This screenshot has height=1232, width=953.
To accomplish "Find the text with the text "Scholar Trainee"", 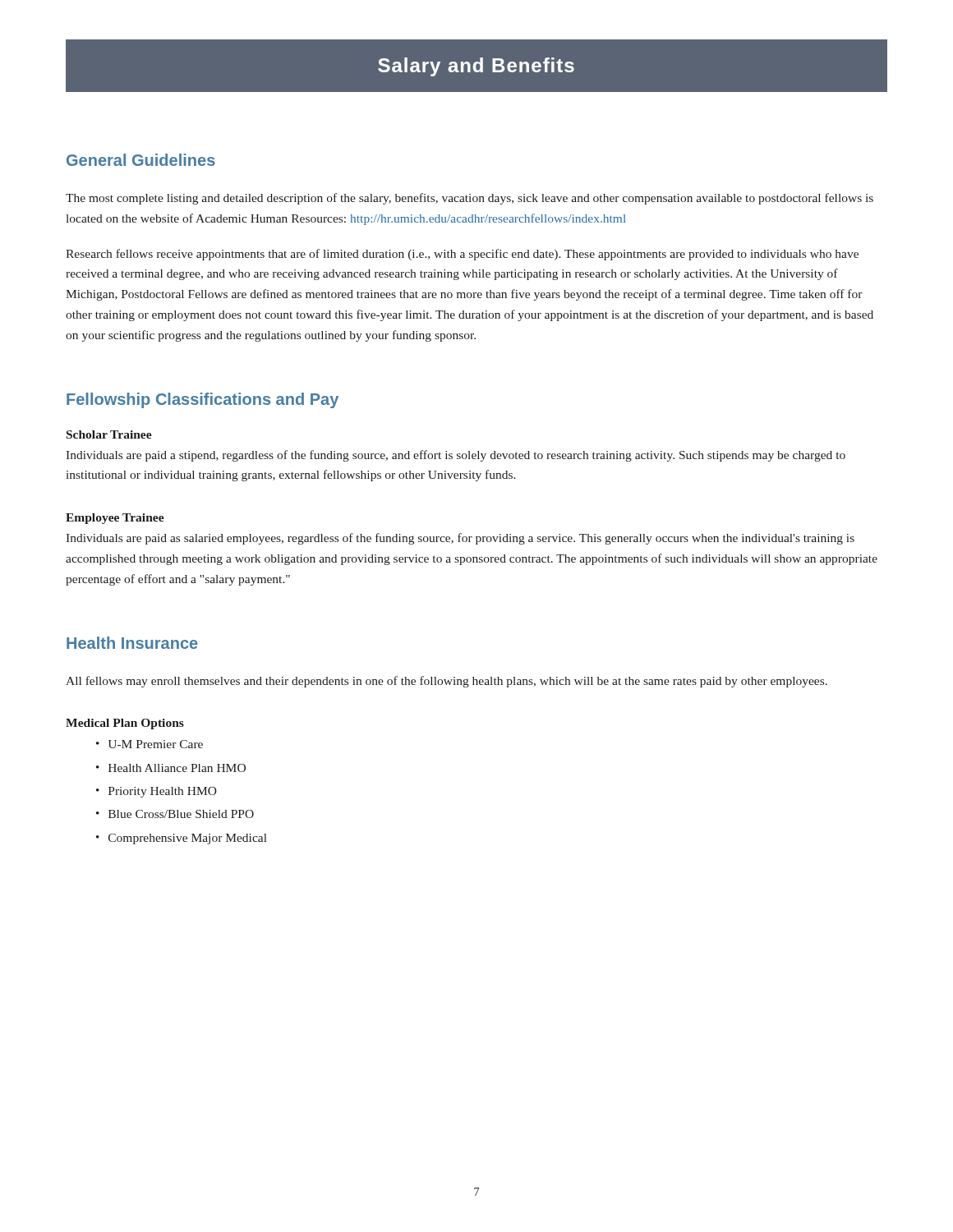I will coord(109,434).
